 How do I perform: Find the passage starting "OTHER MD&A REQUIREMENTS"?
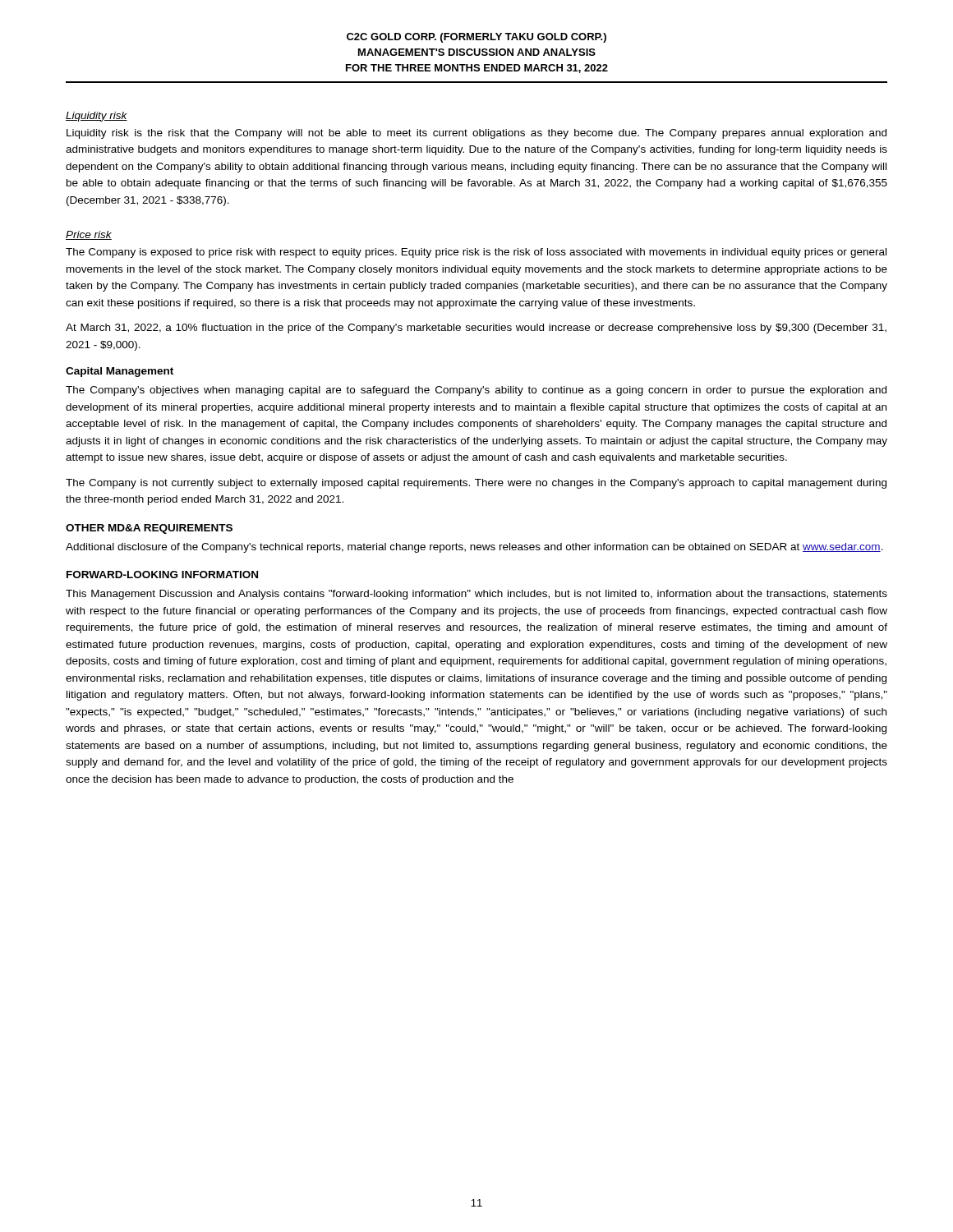tap(149, 529)
